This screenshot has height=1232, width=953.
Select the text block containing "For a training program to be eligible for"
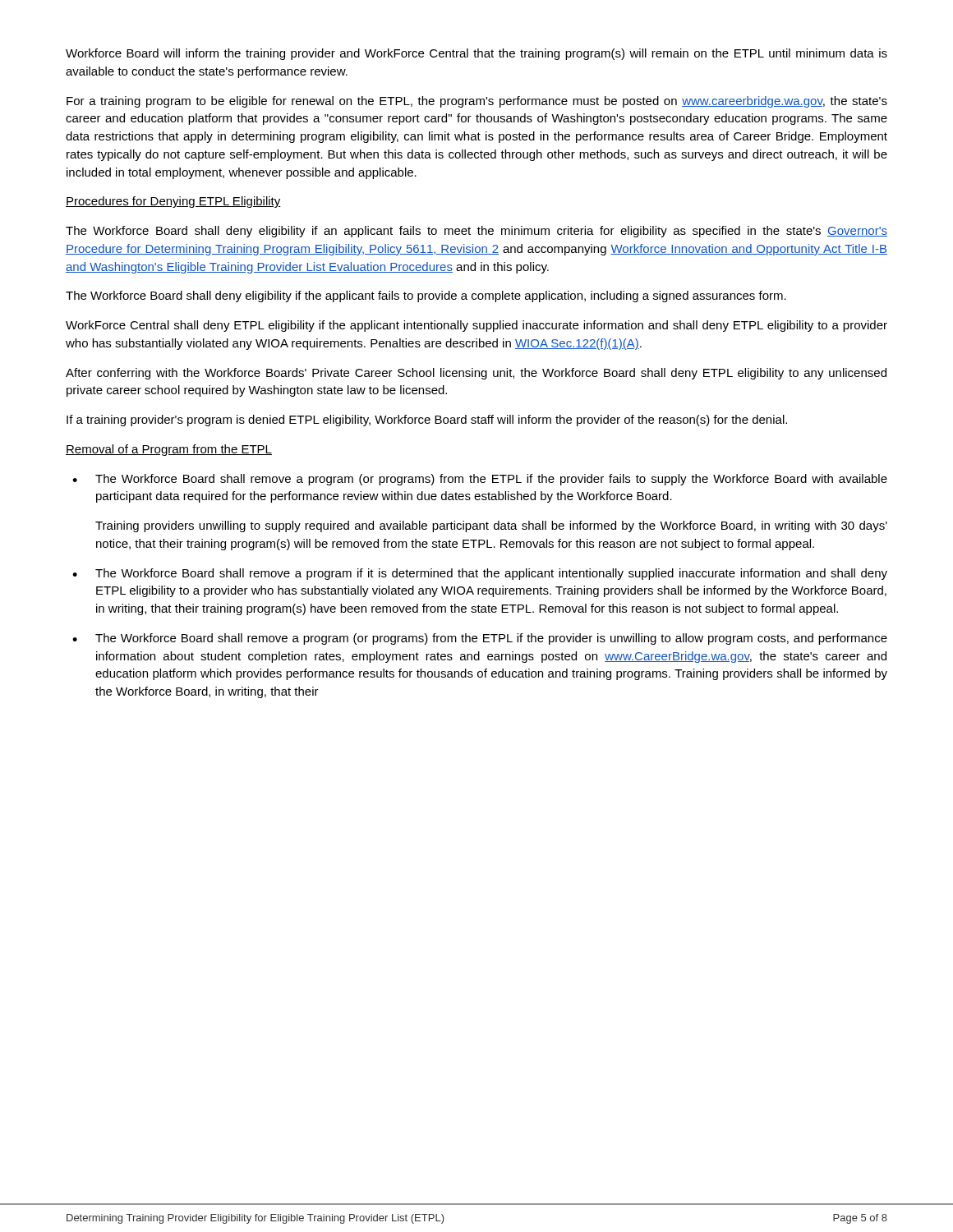(476, 136)
